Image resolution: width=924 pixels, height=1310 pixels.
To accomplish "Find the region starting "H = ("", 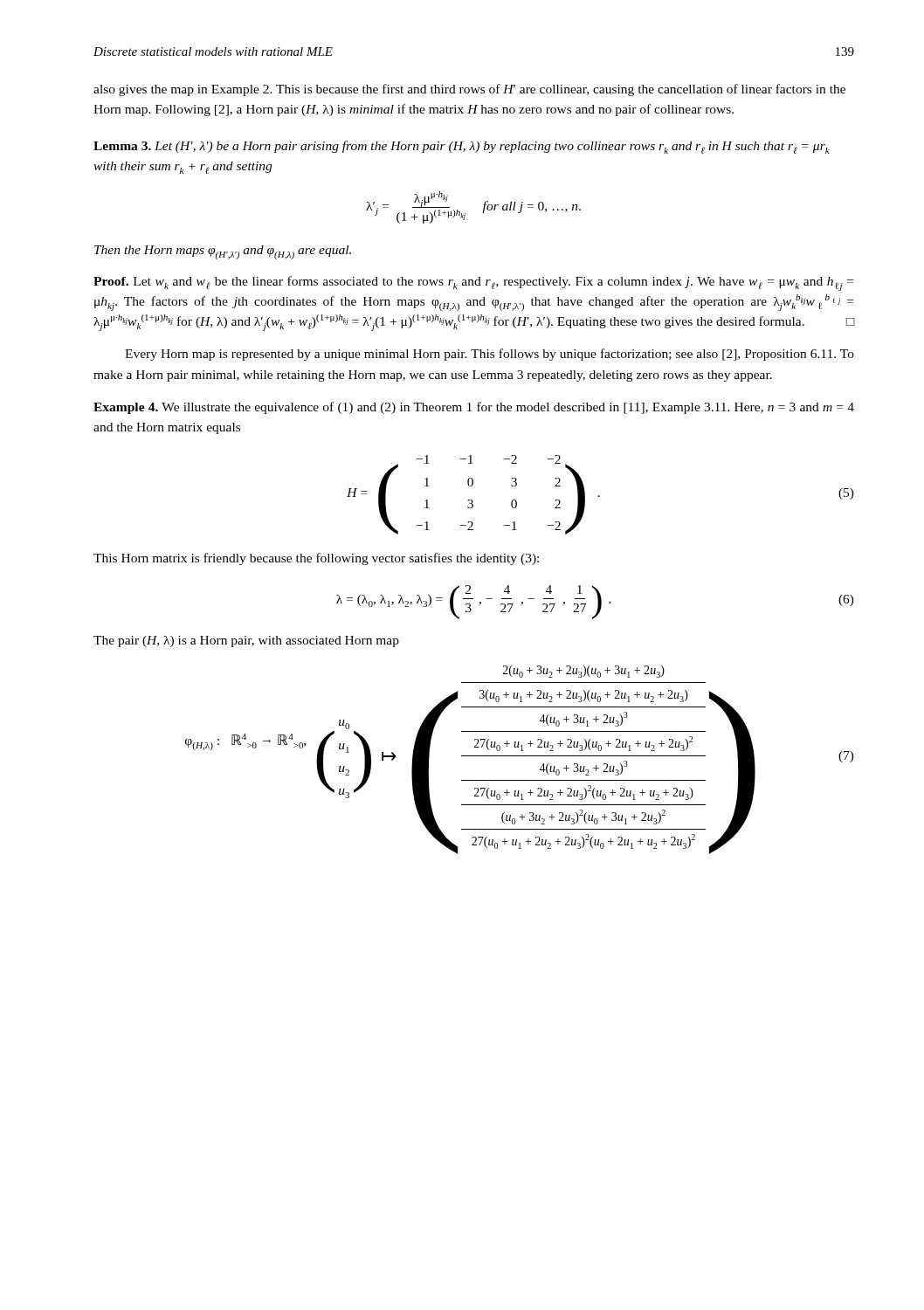I will pos(601,492).
